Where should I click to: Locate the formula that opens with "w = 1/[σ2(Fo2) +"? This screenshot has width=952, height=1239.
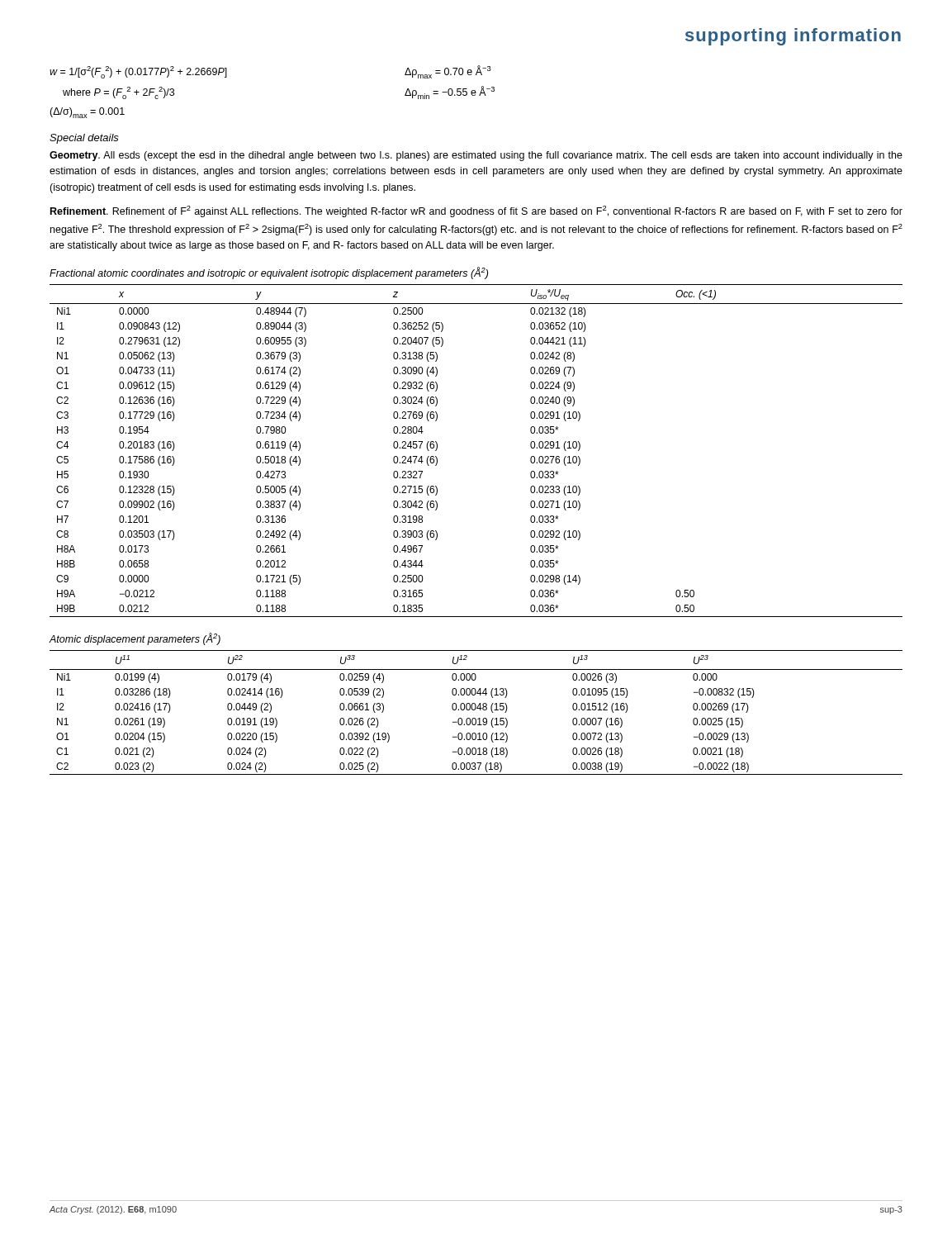138,92
